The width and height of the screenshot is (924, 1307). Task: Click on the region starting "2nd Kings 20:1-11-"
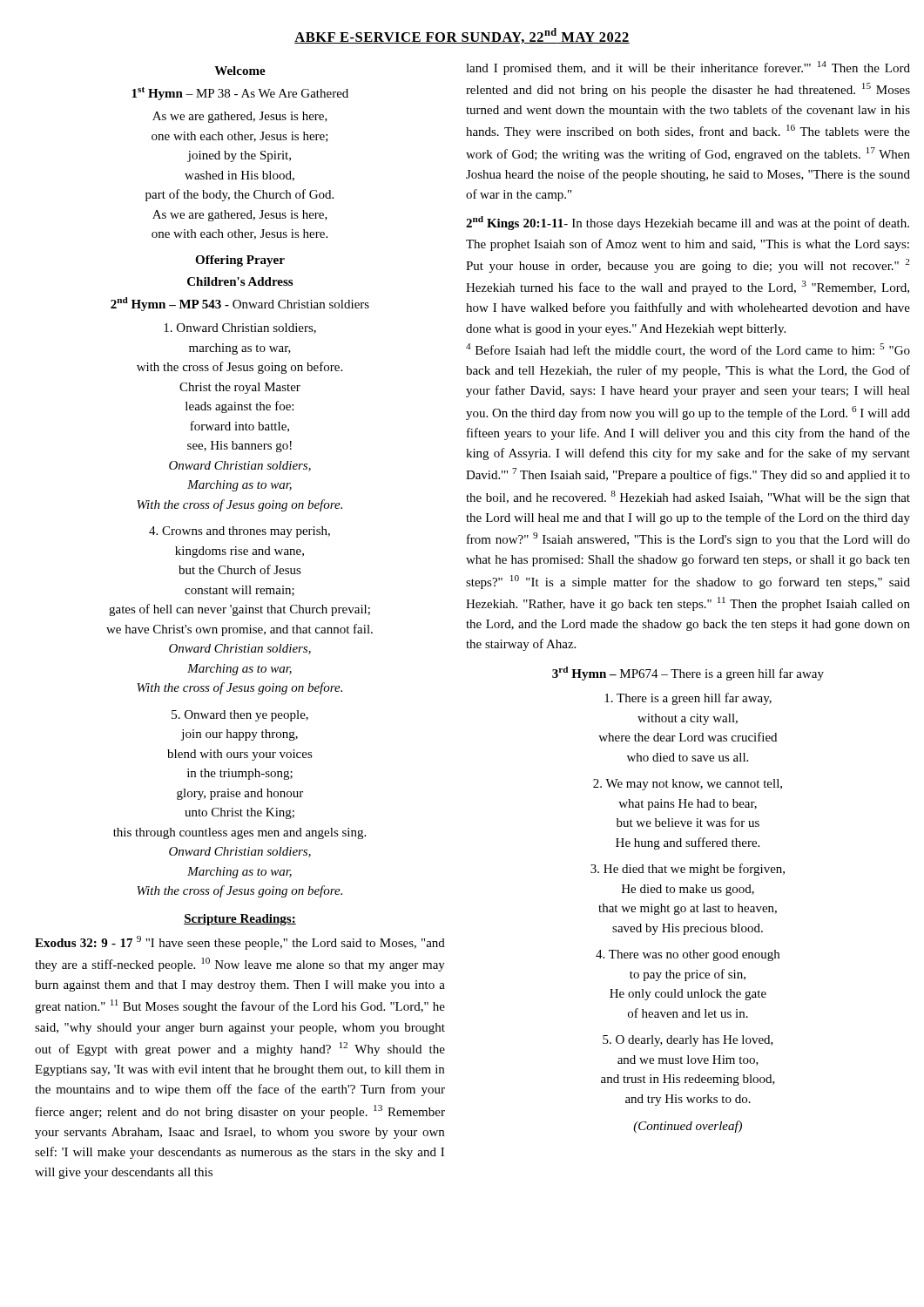click(688, 432)
